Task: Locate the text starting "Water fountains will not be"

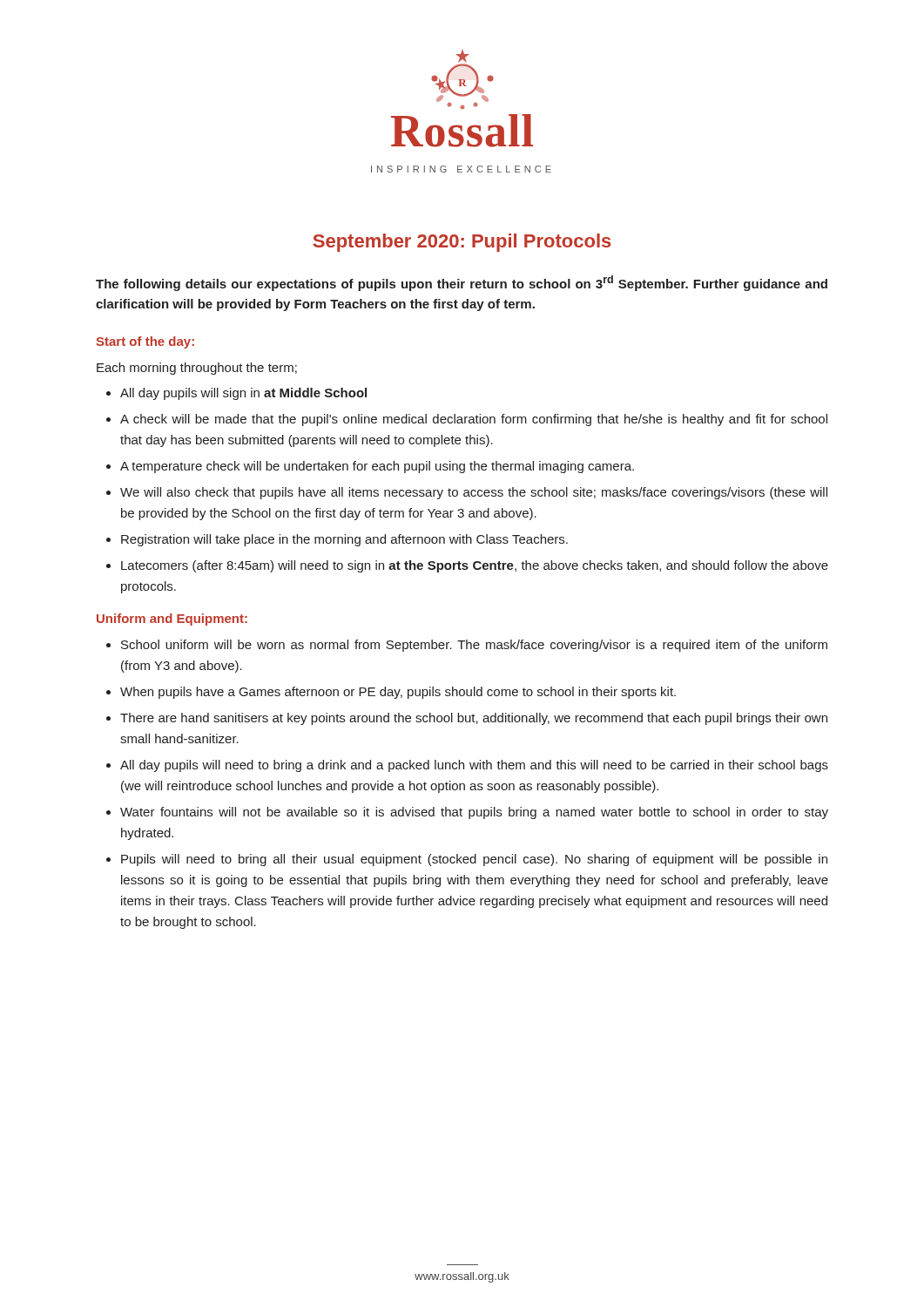Action: (474, 822)
